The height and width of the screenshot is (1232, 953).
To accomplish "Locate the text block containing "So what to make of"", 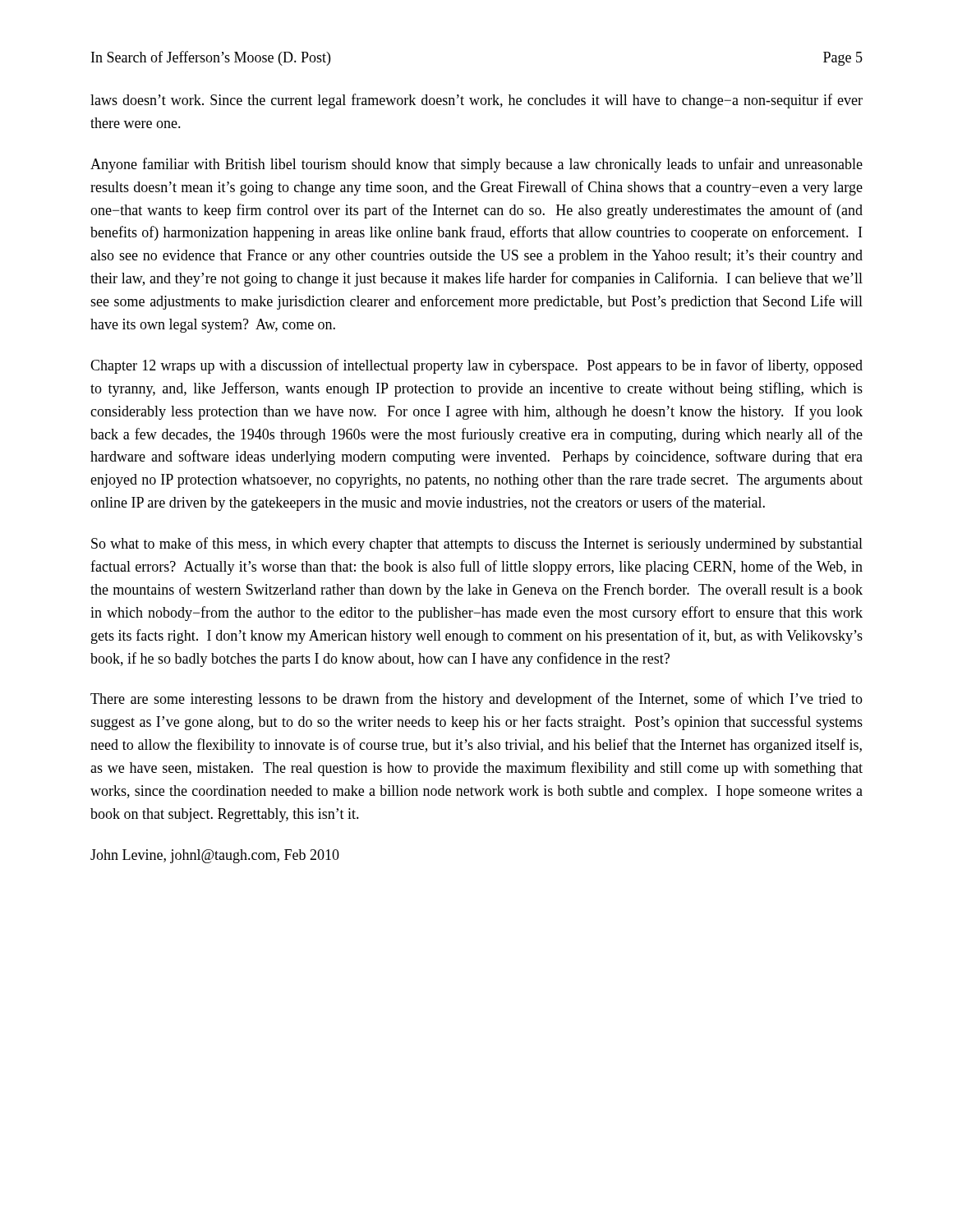I will pos(476,601).
